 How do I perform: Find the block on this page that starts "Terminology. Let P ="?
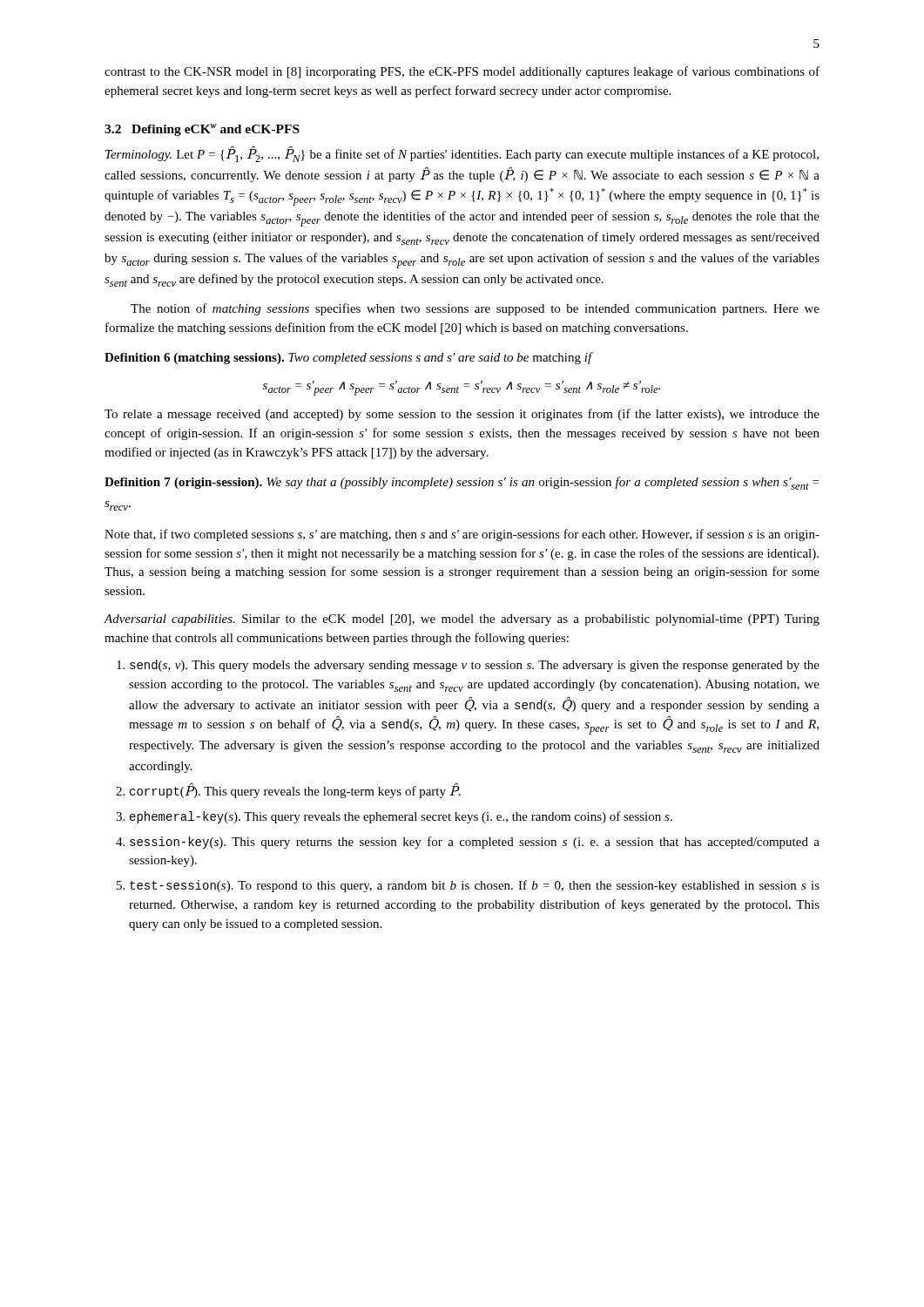(462, 241)
